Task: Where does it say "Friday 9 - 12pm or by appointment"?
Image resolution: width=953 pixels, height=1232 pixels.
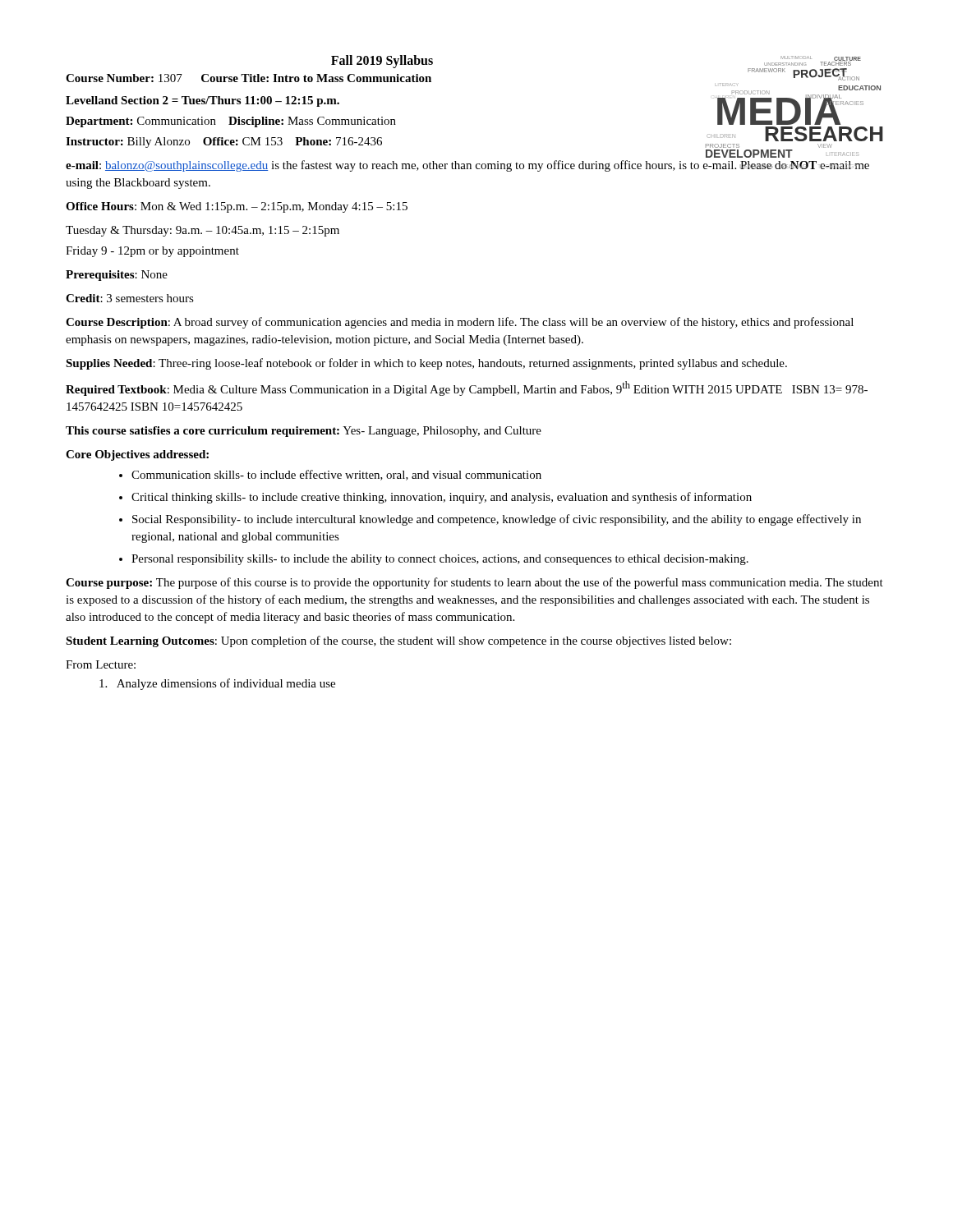Action: pos(152,251)
